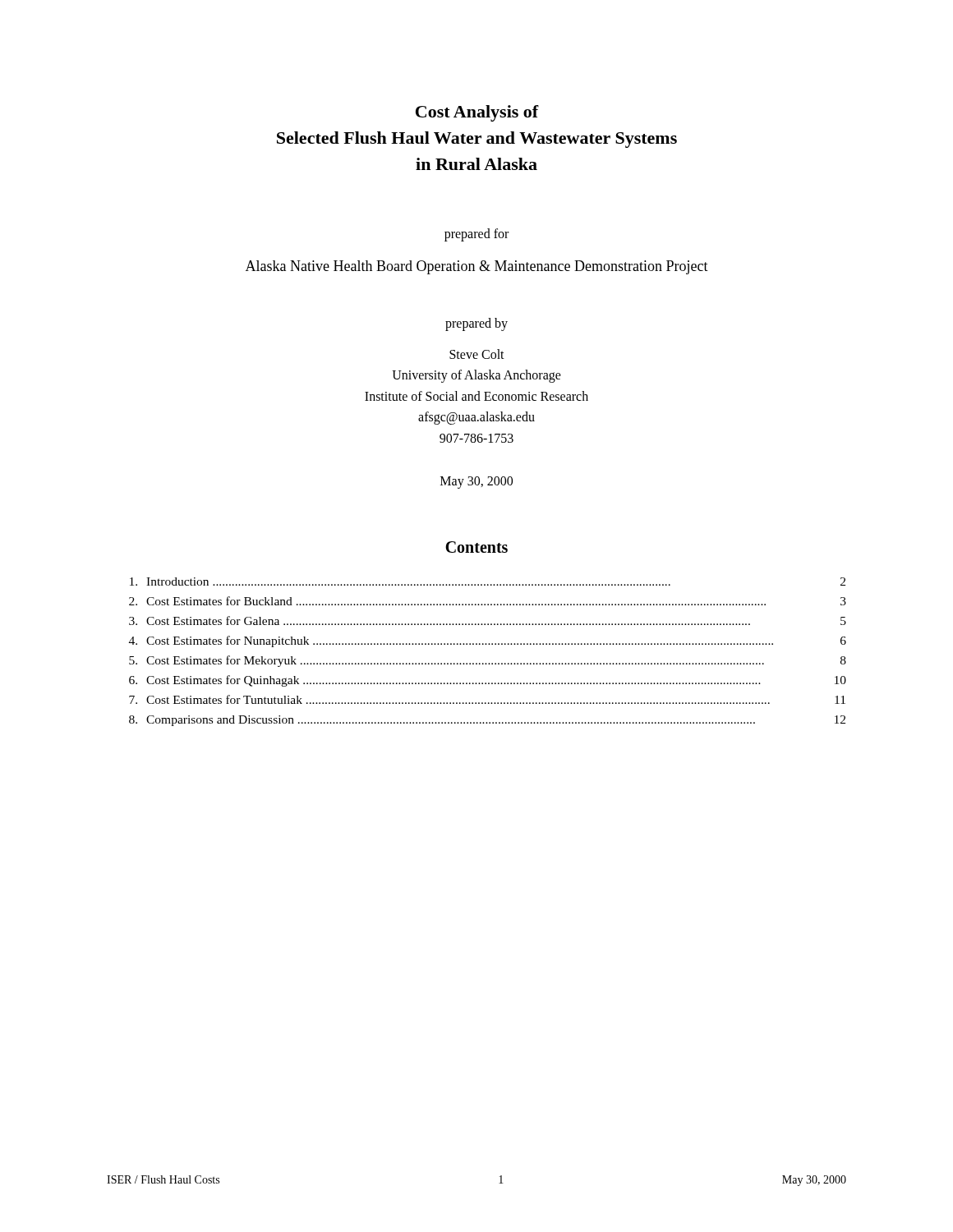
Task: Where is the passage that starts "6. Cost Estimates for"?
Action: pyautogui.click(x=476, y=680)
